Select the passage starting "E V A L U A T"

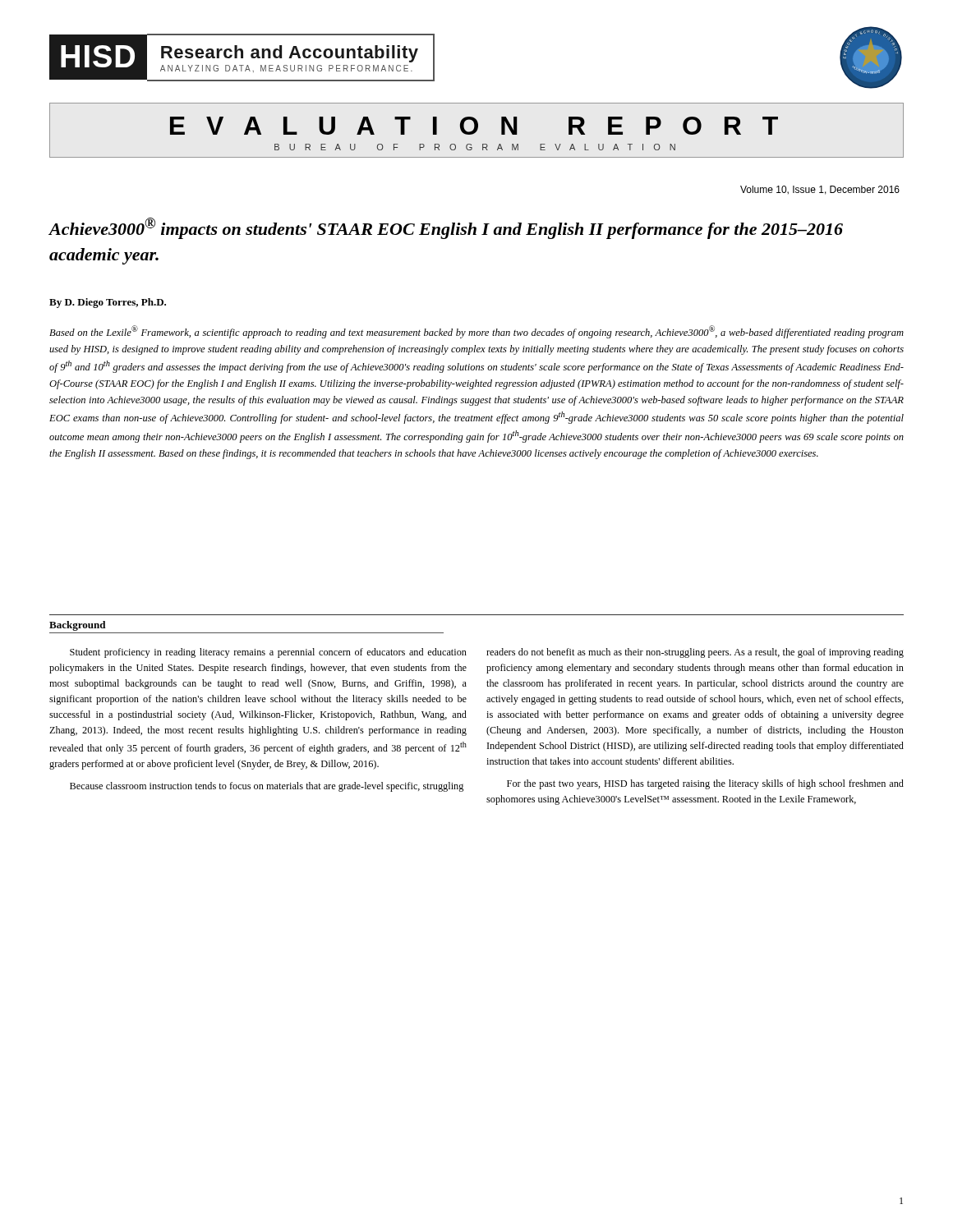(x=476, y=132)
